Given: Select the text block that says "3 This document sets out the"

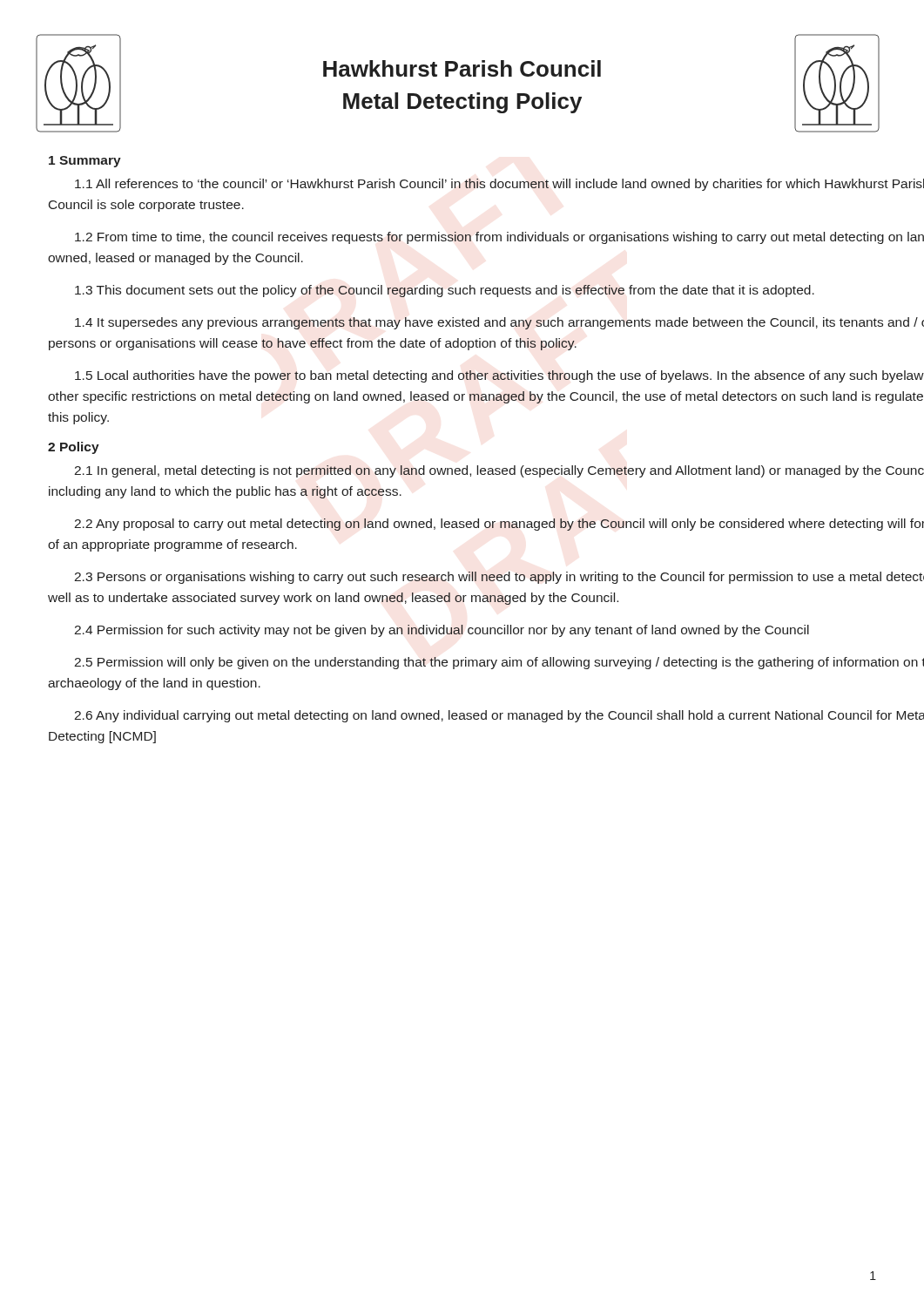Looking at the screenshot, I should tap(486, 290).
